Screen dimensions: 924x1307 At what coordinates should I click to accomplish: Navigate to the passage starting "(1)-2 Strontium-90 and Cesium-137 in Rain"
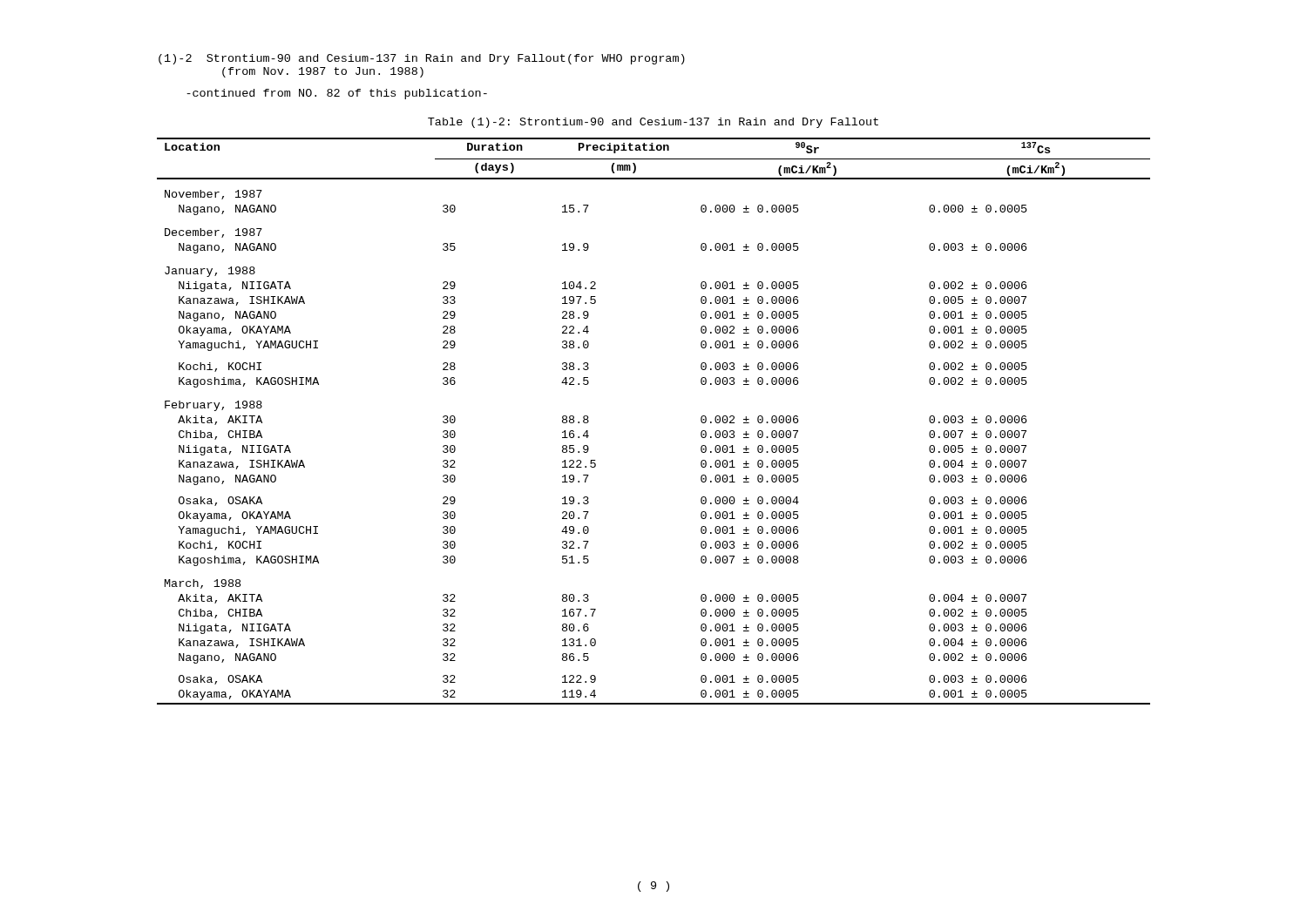pos(422,65)
